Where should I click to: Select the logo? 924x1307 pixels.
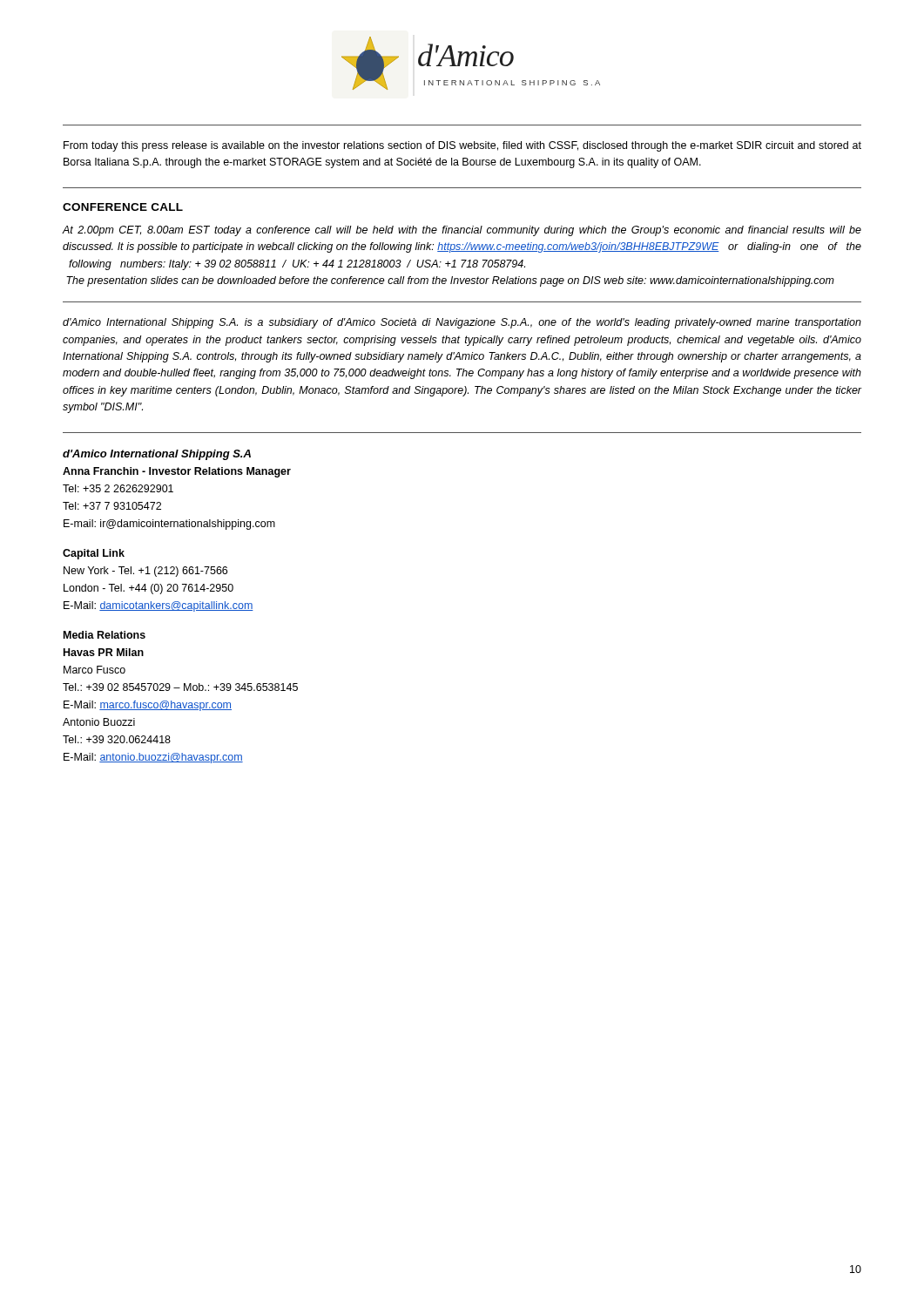(462, 67)
